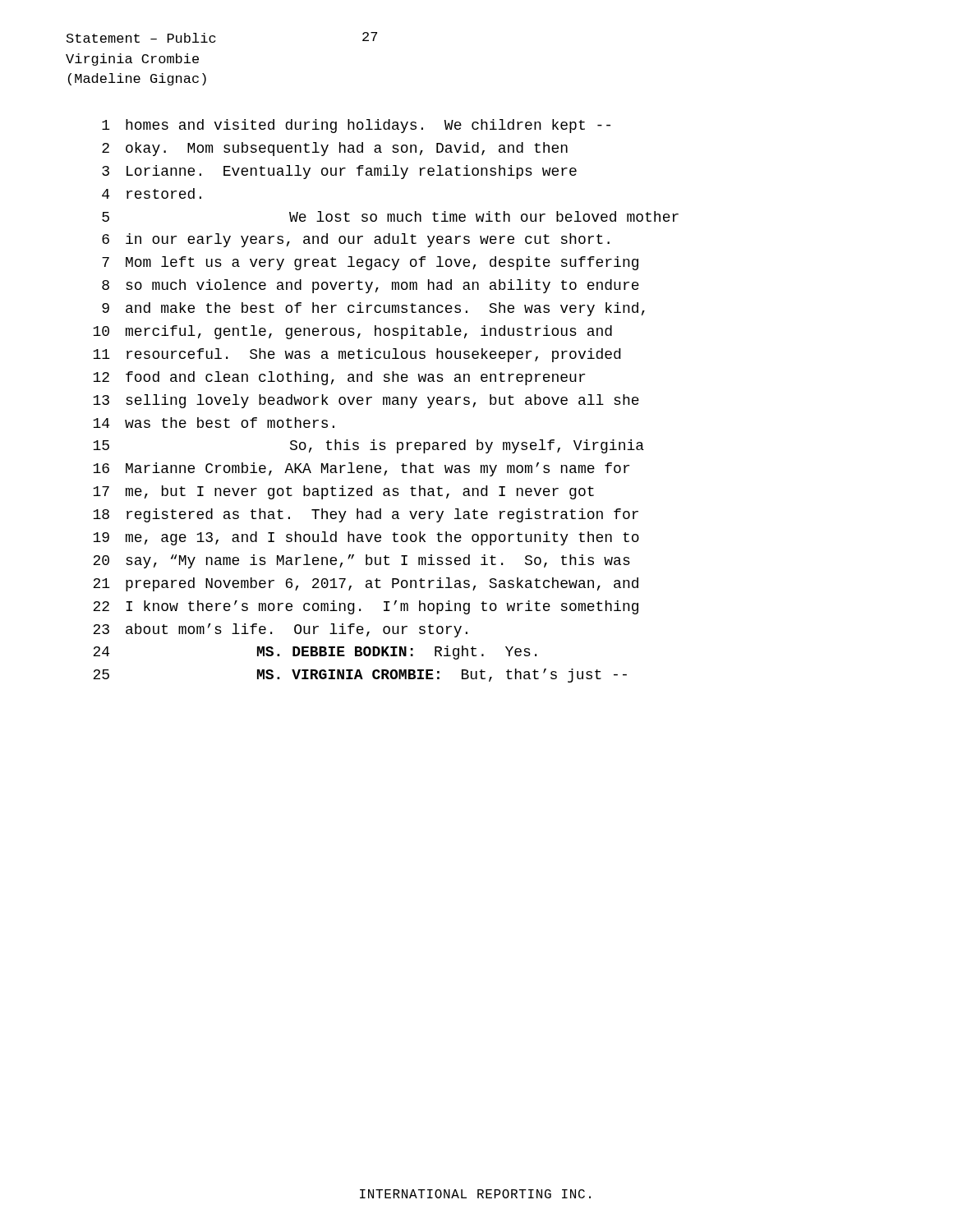Viewport: 953px width, 1232px height.
Task: Locate the element starting "6 in our early years, and our adult"
Action: [485, 241]
